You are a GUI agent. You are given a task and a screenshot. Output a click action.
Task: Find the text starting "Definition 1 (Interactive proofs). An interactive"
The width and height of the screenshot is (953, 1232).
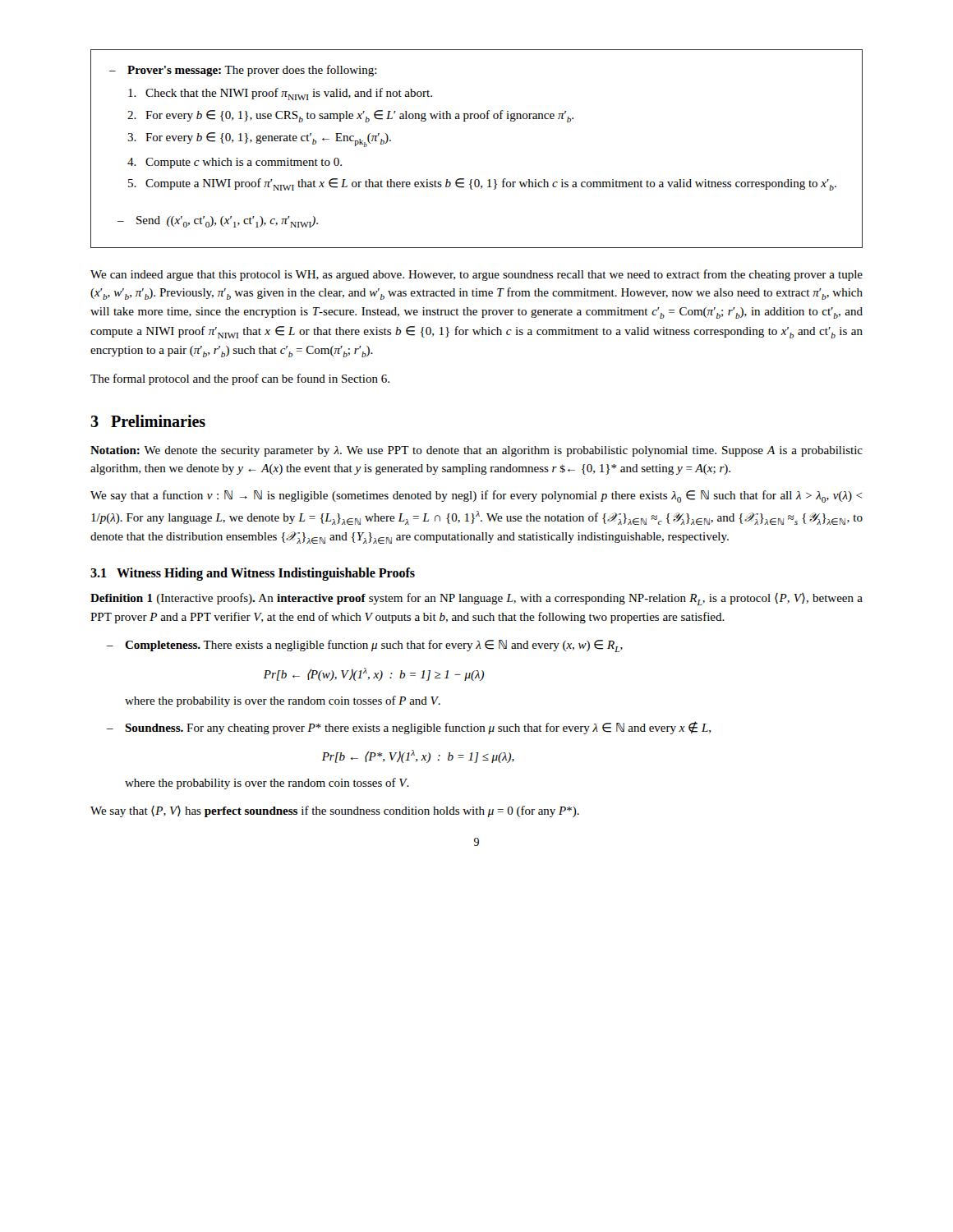coord(476,608)
